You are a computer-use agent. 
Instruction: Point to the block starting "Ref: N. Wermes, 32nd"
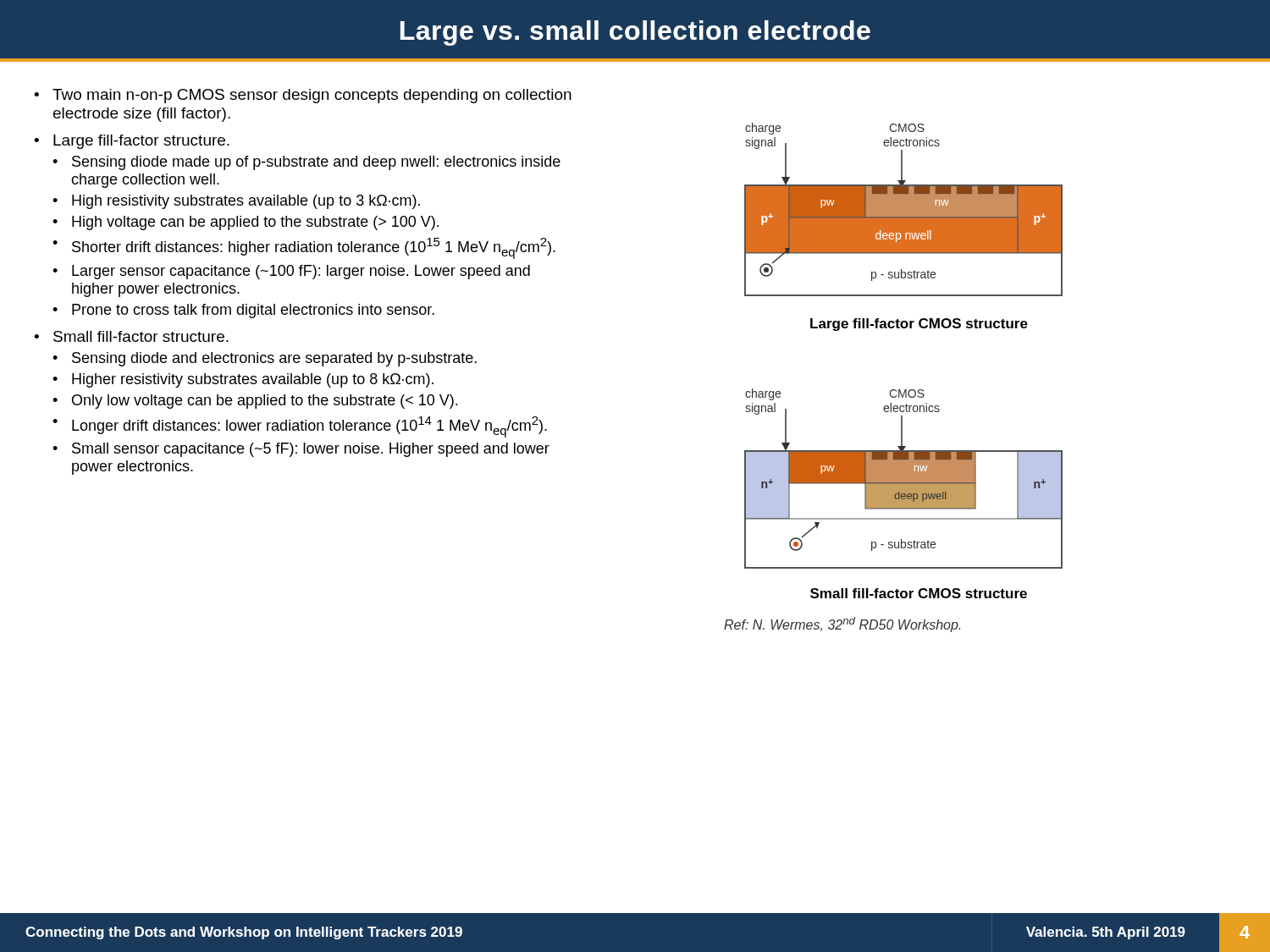pyautogui.click(x=843, y=623)
